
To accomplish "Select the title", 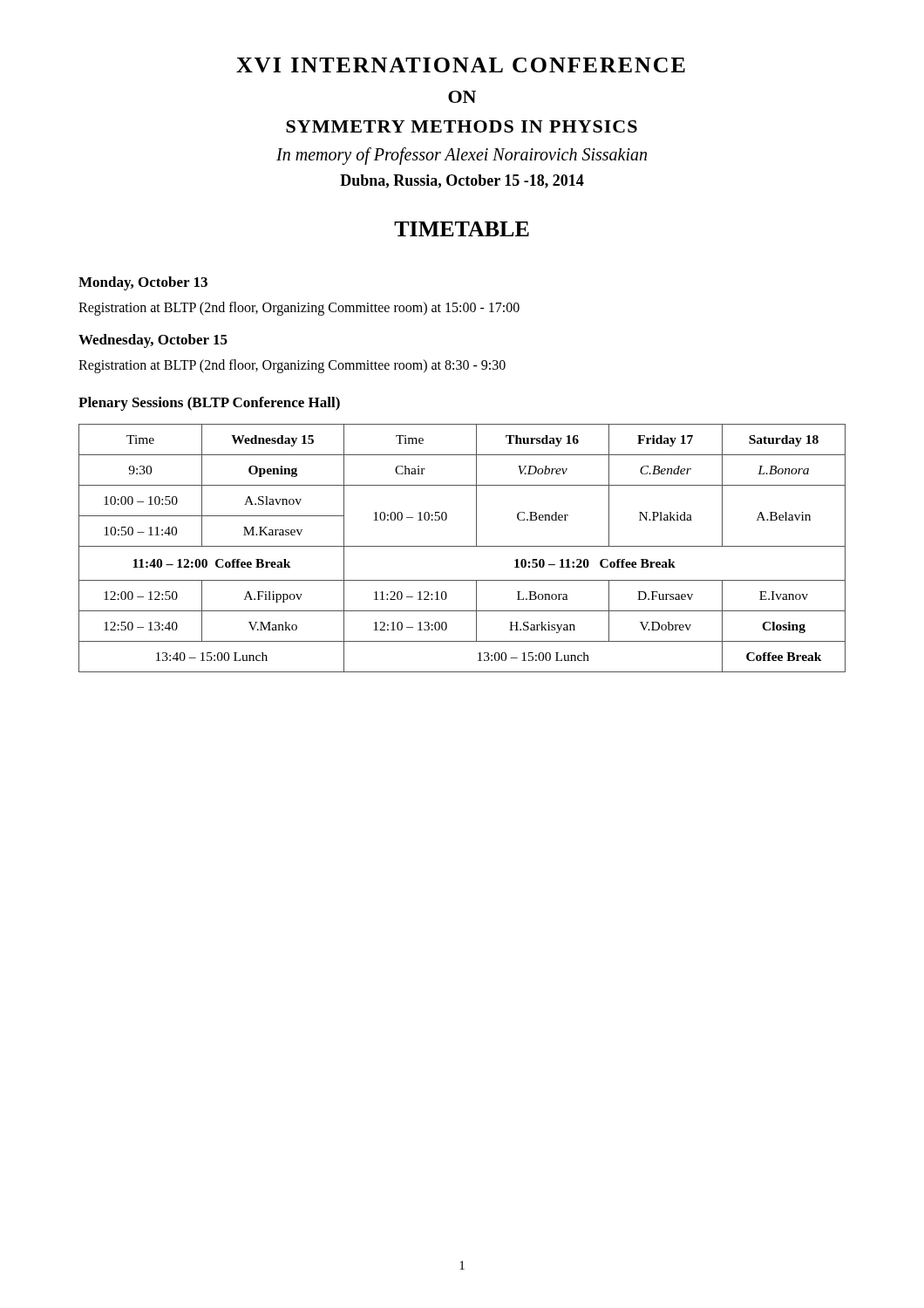I will [x=462, y=121].
